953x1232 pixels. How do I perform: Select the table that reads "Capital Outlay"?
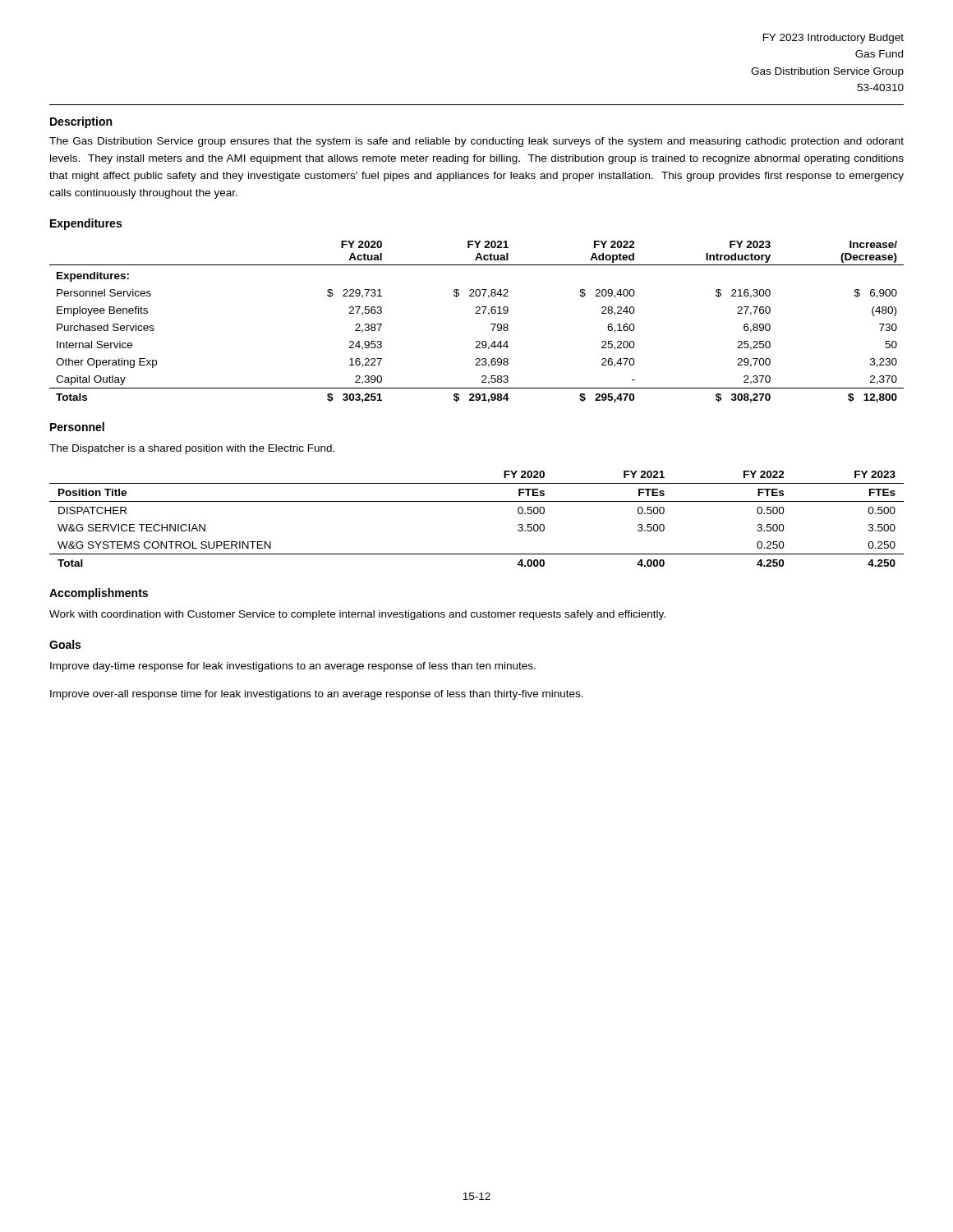click(476, 321)
